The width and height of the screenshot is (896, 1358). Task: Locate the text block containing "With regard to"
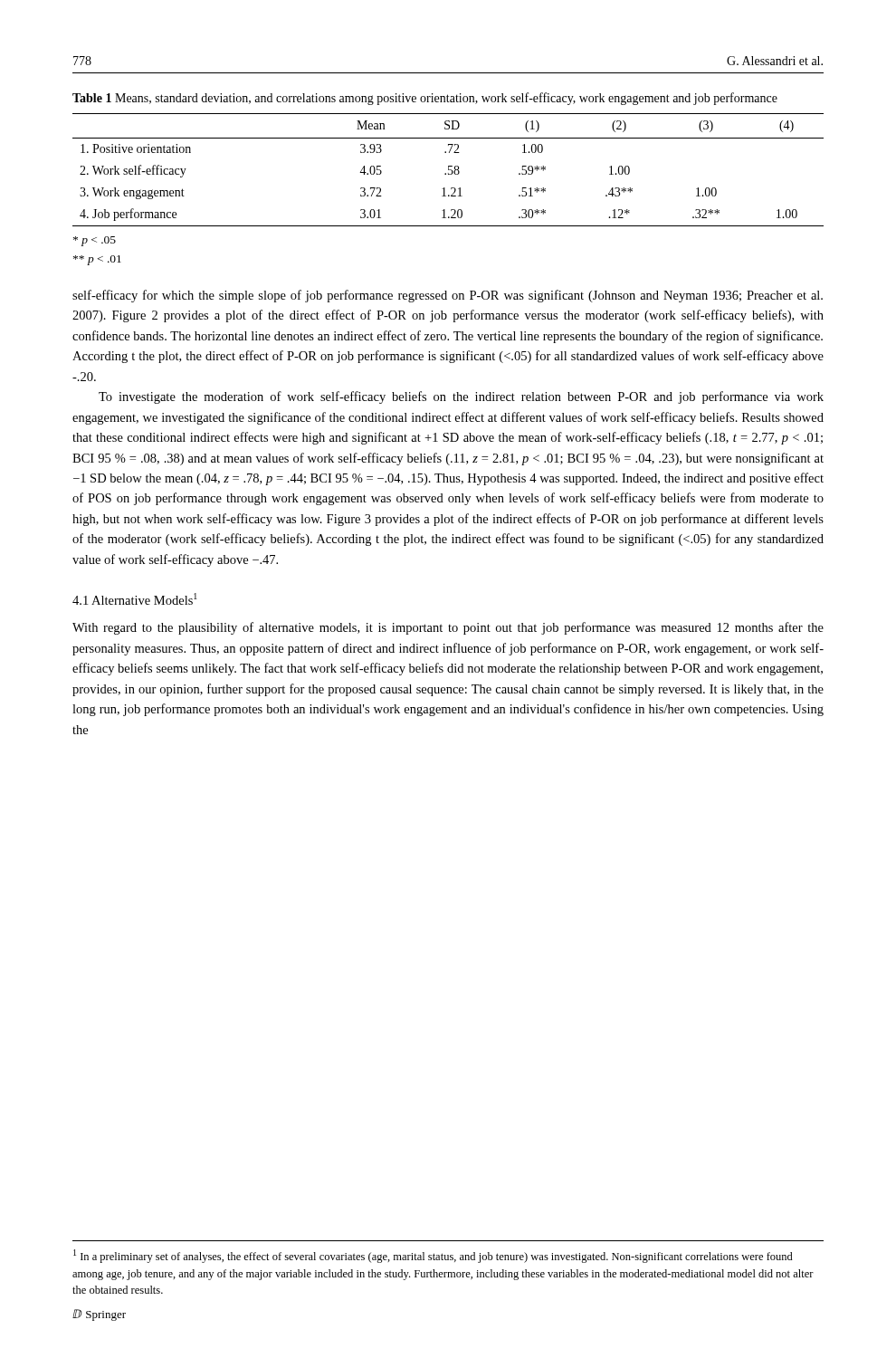[448, 679]
